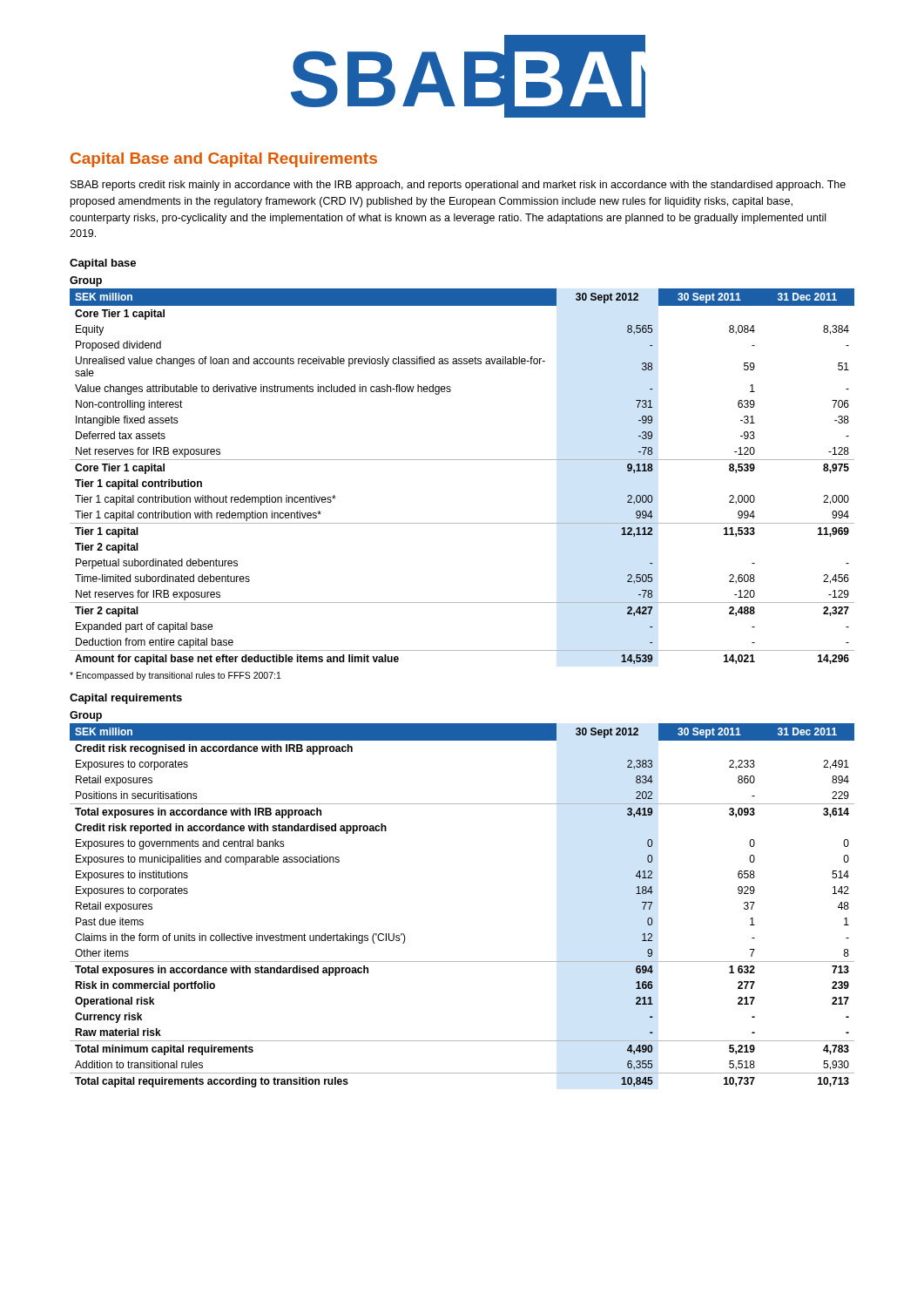Click the title that begins "Capital Base and Capital"

(224, 158)
